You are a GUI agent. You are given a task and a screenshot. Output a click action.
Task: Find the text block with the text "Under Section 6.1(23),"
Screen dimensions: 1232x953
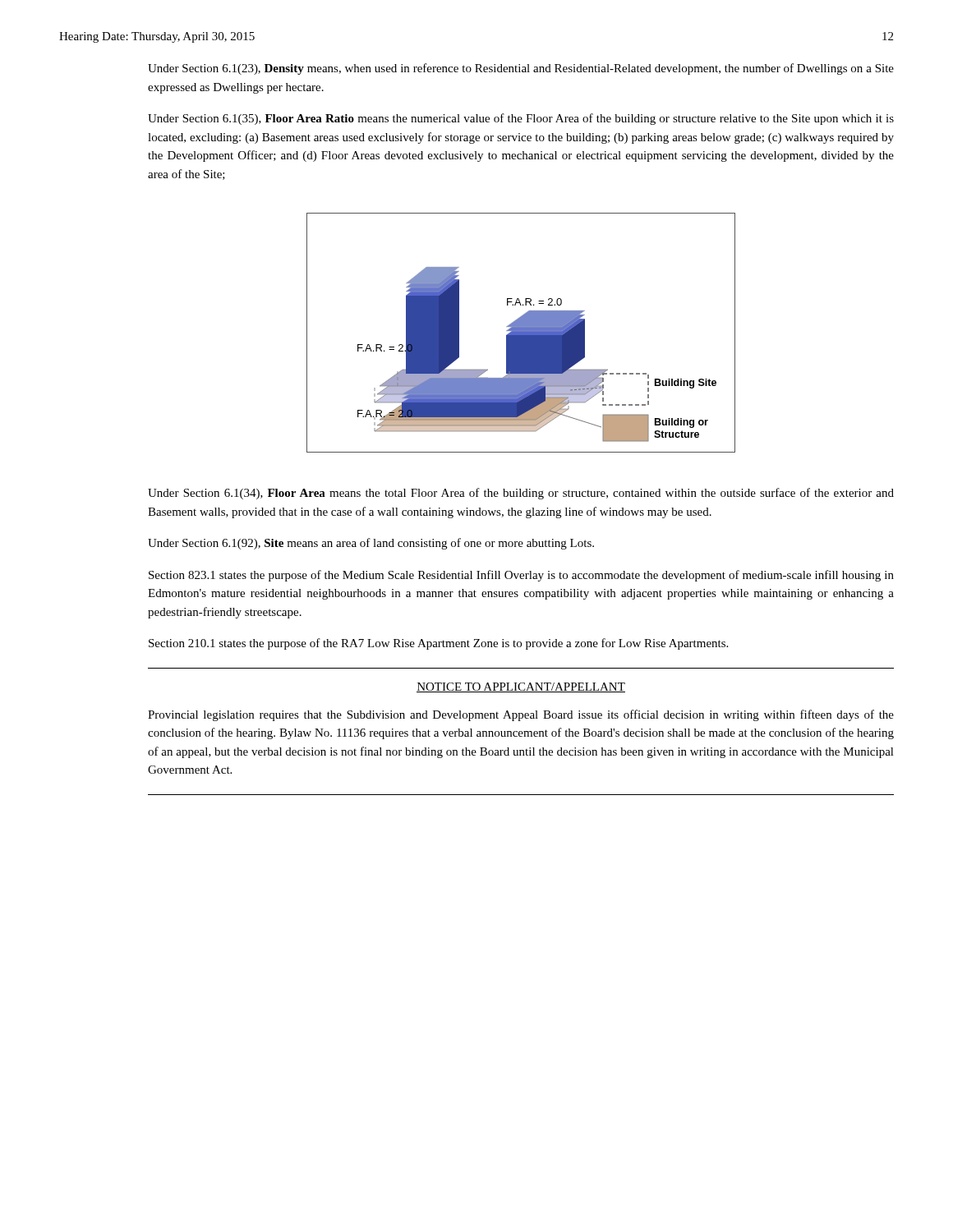tap(521, 77)
